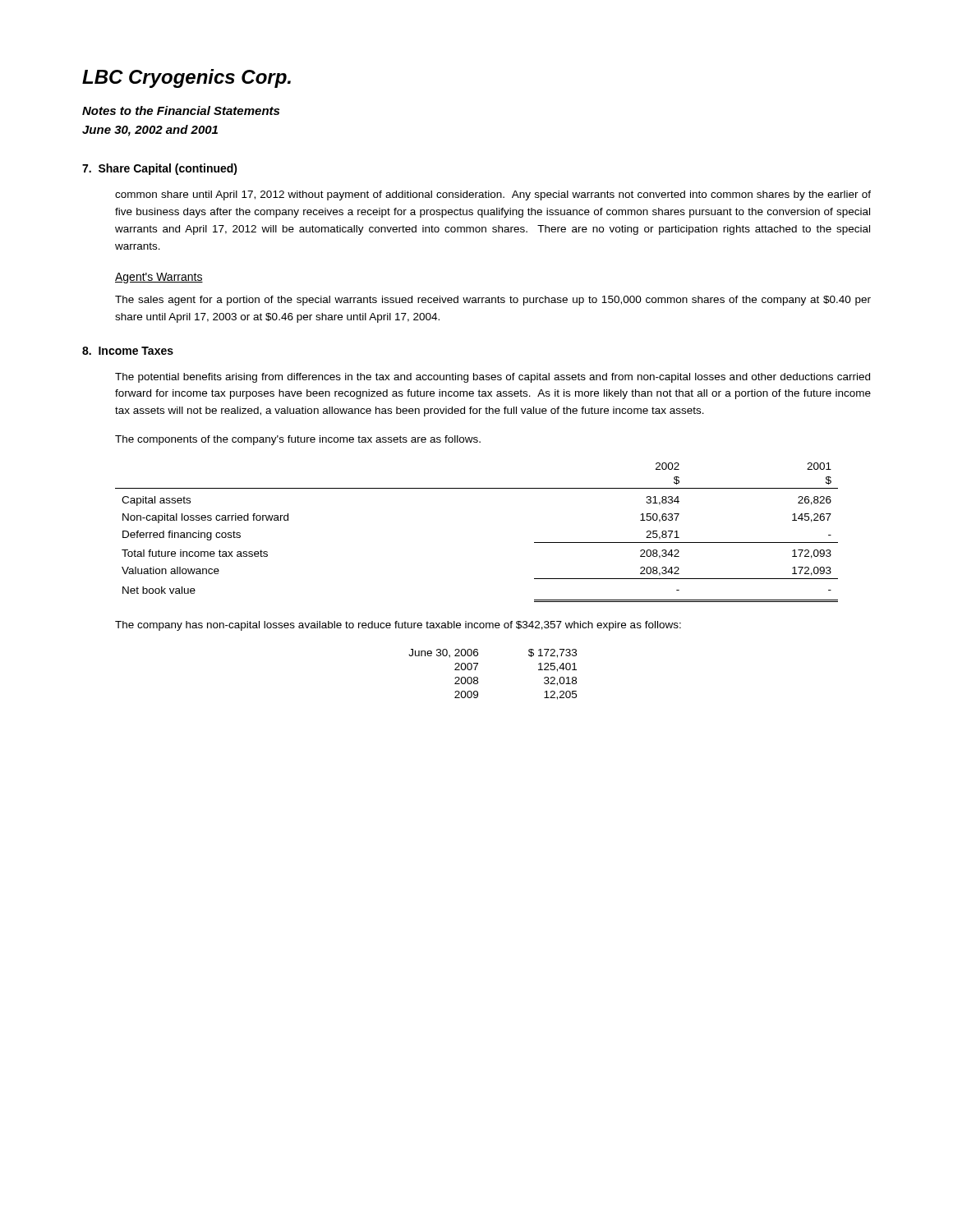This screenshot has height=1232, width=953.
Task: Navigate to the block starting "The company has non-capital losses available"
Action: (x=398, y=625)
